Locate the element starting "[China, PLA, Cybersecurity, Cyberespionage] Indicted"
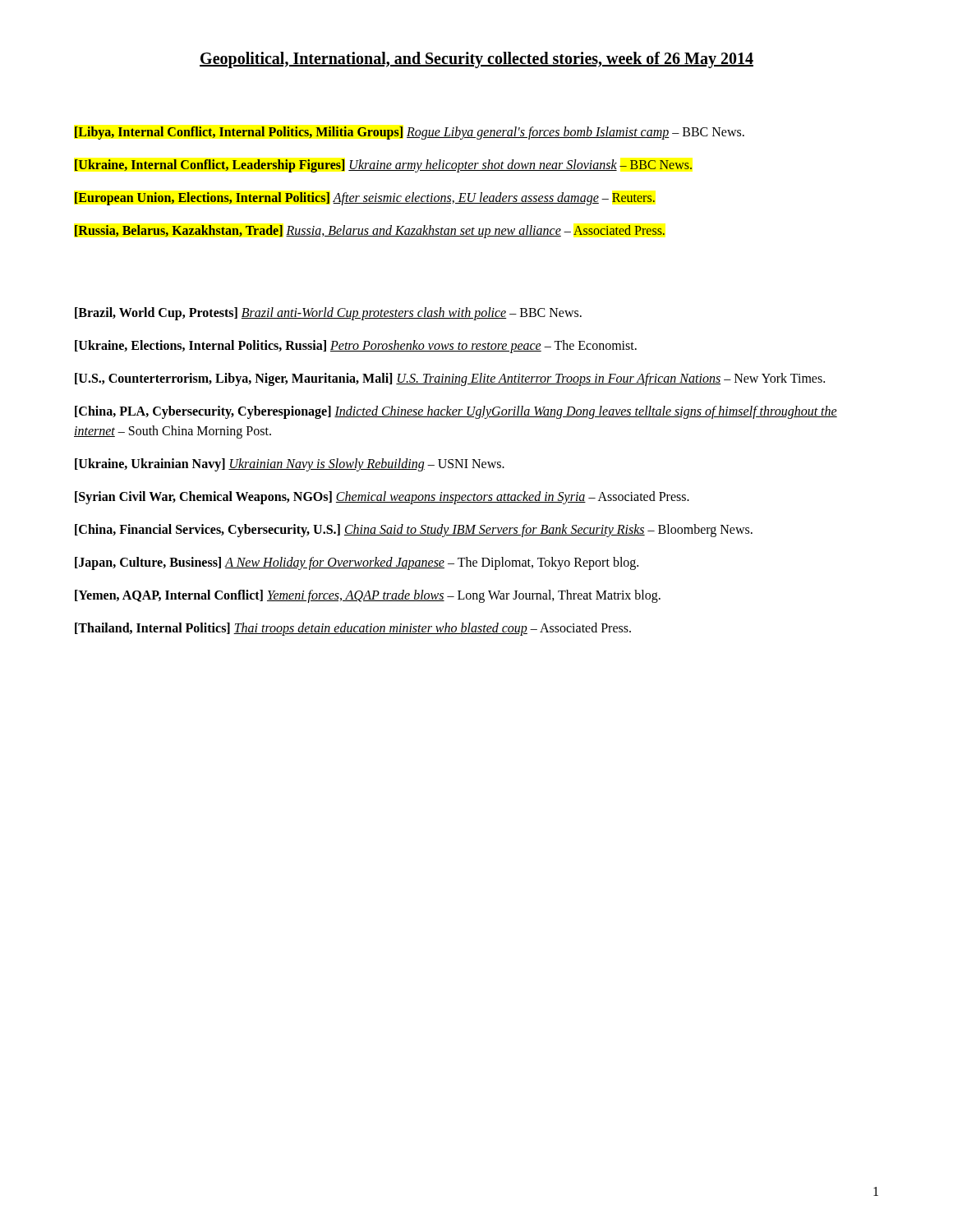Screen dimensions: 1232x953 tap(455, 421)
